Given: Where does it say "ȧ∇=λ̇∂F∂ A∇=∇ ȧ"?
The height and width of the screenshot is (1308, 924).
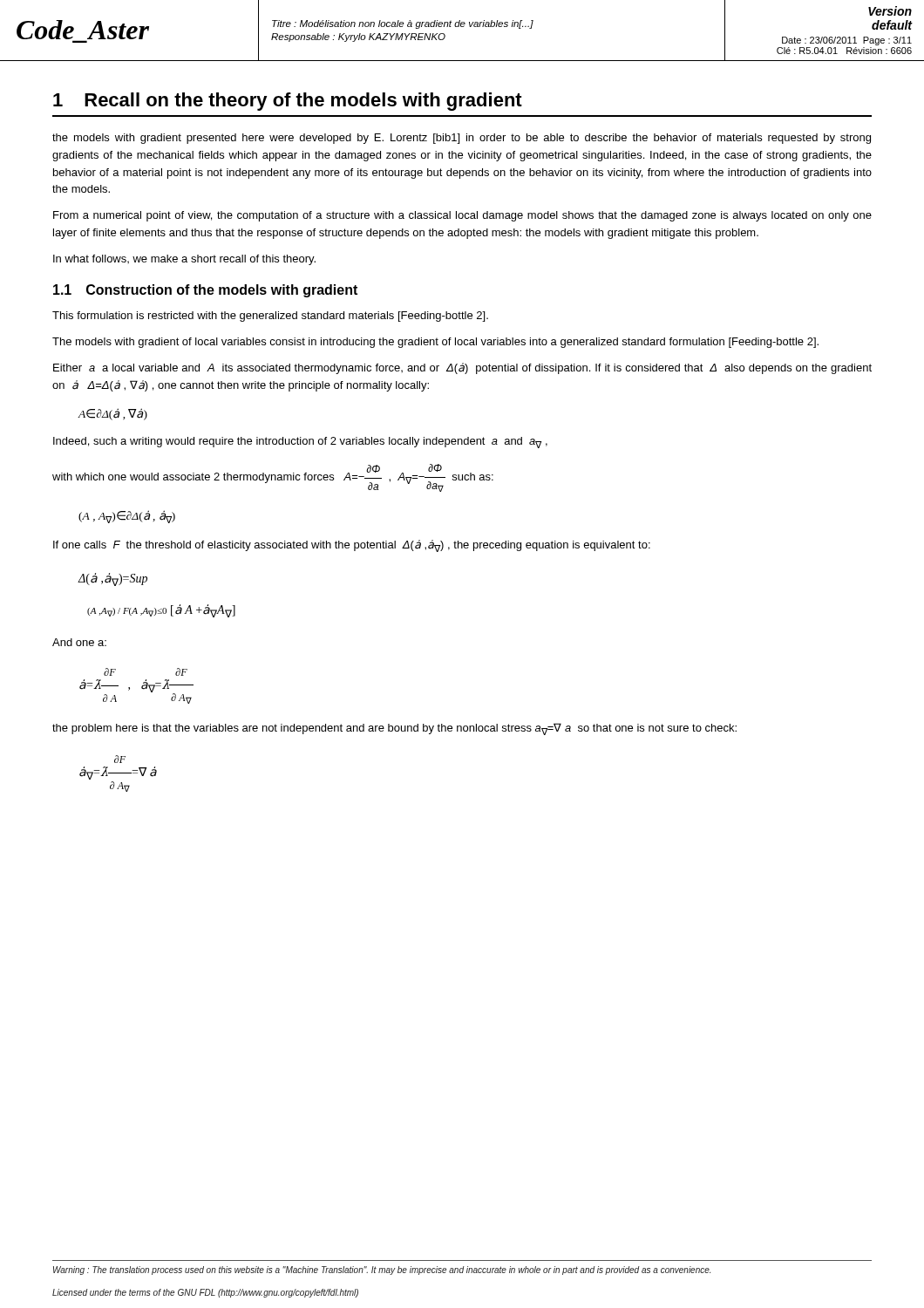Looking at the screenshot, I should click(118, 773).
